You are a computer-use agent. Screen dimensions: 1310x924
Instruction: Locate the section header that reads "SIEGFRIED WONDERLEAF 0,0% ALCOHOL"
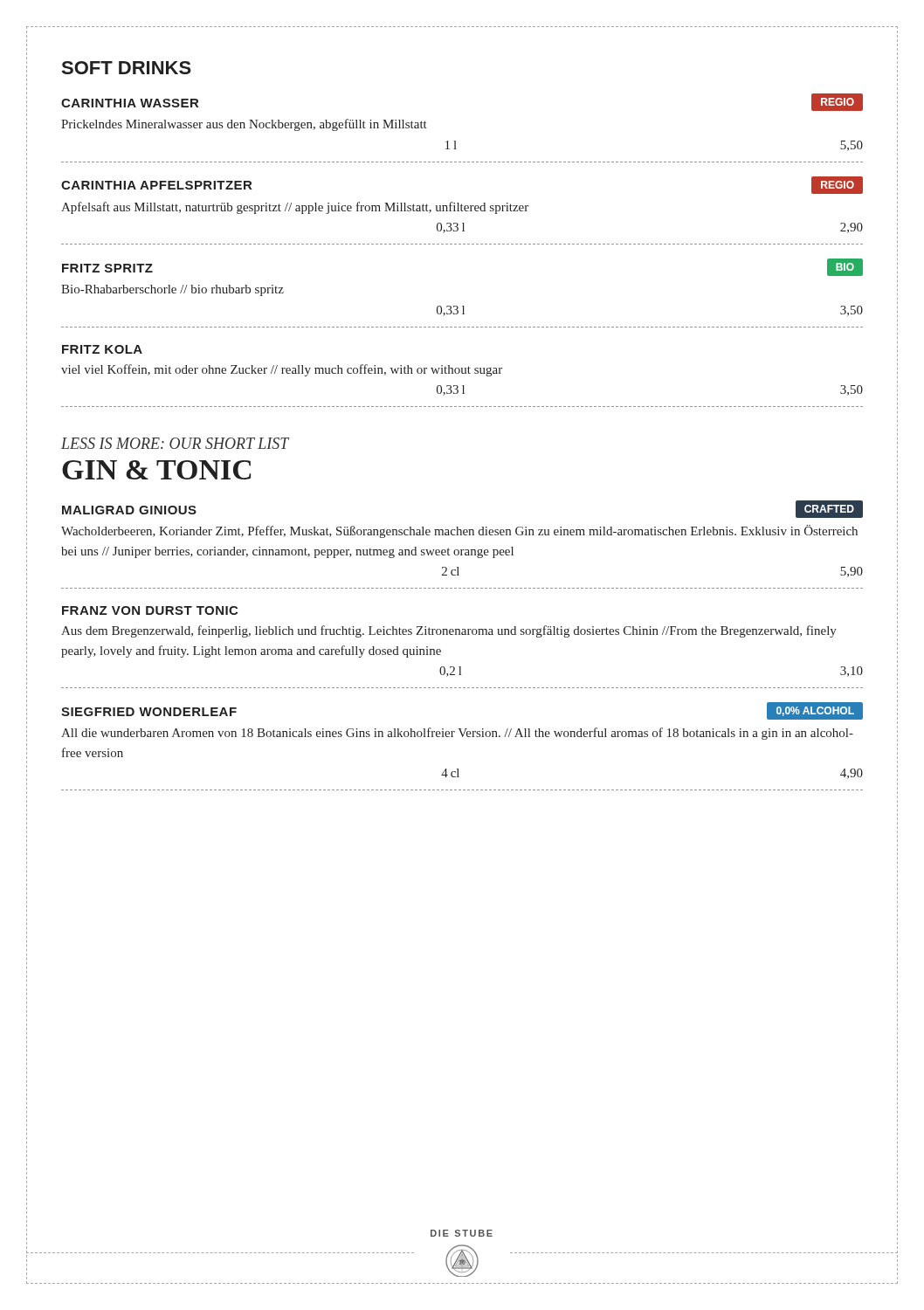tap(150, 710)
